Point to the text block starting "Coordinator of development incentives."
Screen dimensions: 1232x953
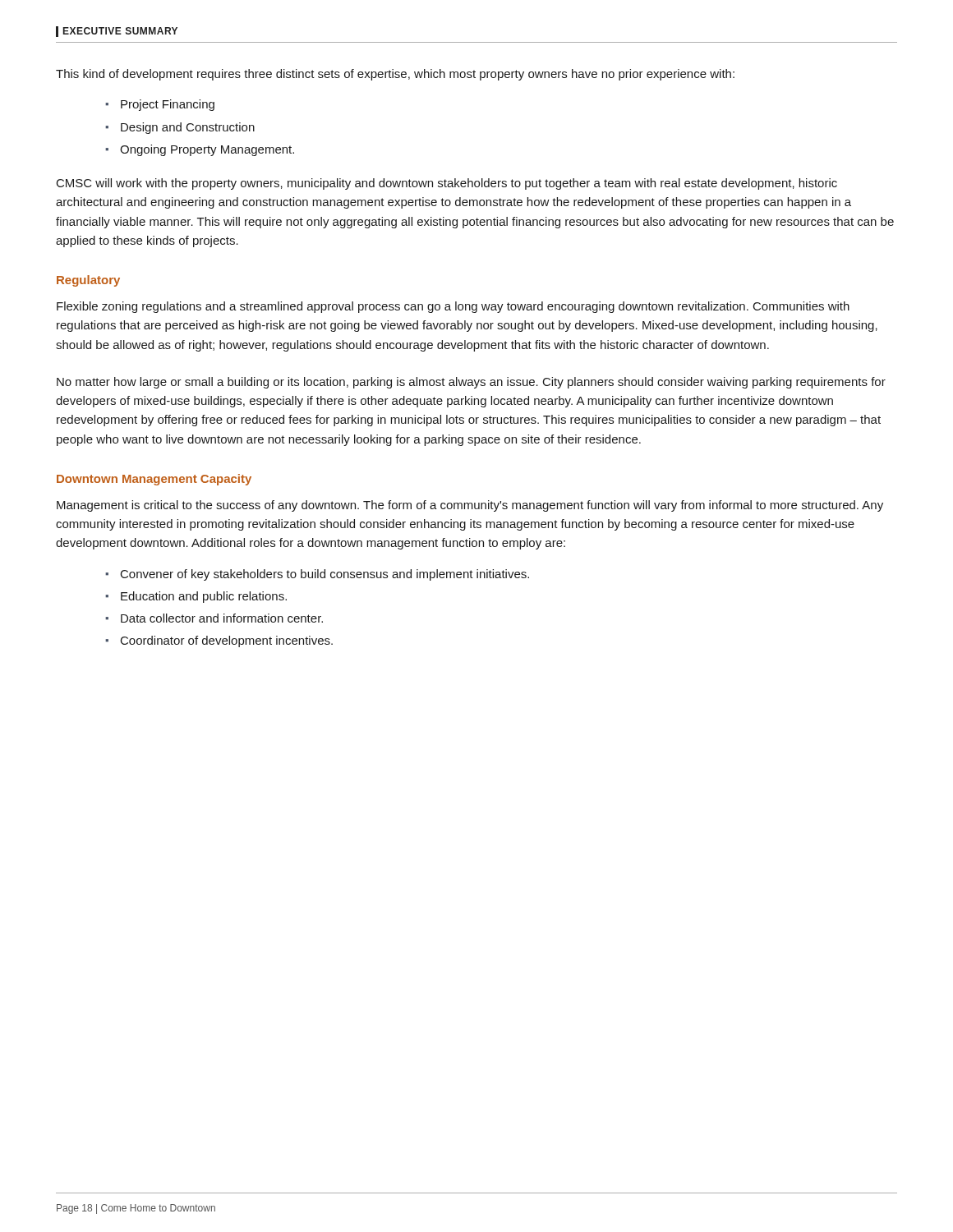pos(227,640)
